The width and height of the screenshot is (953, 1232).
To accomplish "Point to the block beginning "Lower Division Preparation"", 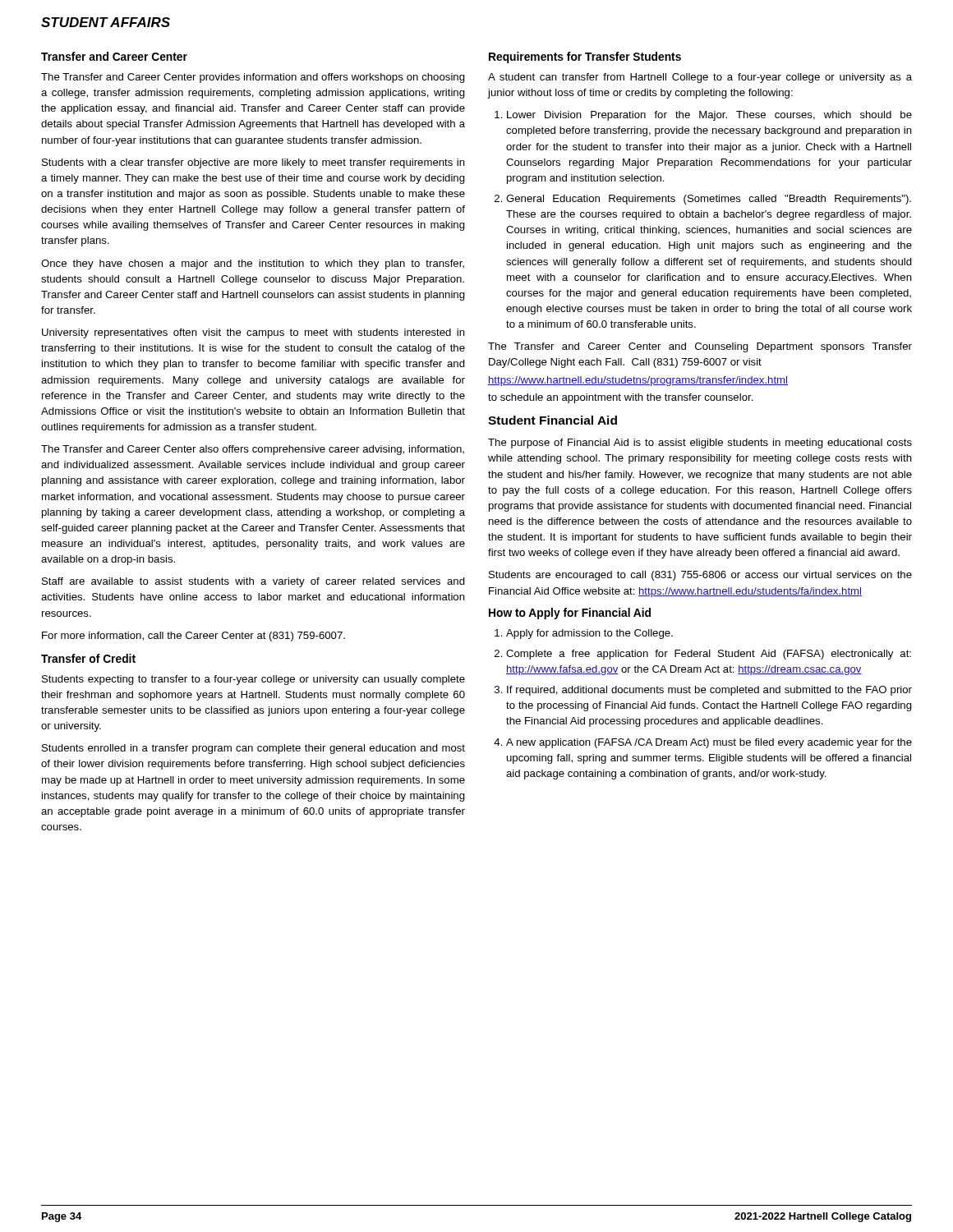I will click(700, 220).
